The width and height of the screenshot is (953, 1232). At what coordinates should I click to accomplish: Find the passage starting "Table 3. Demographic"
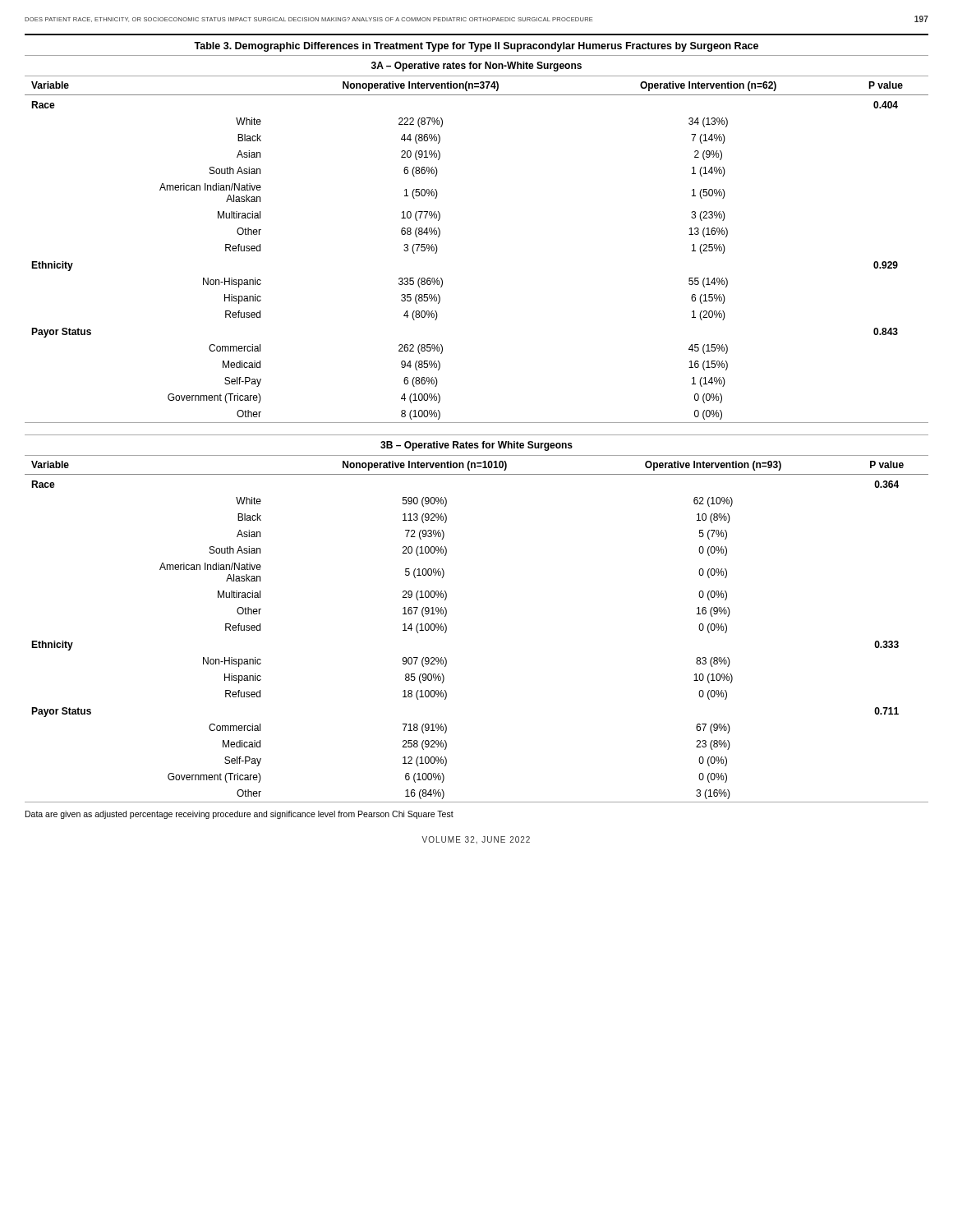pos(476,46)
